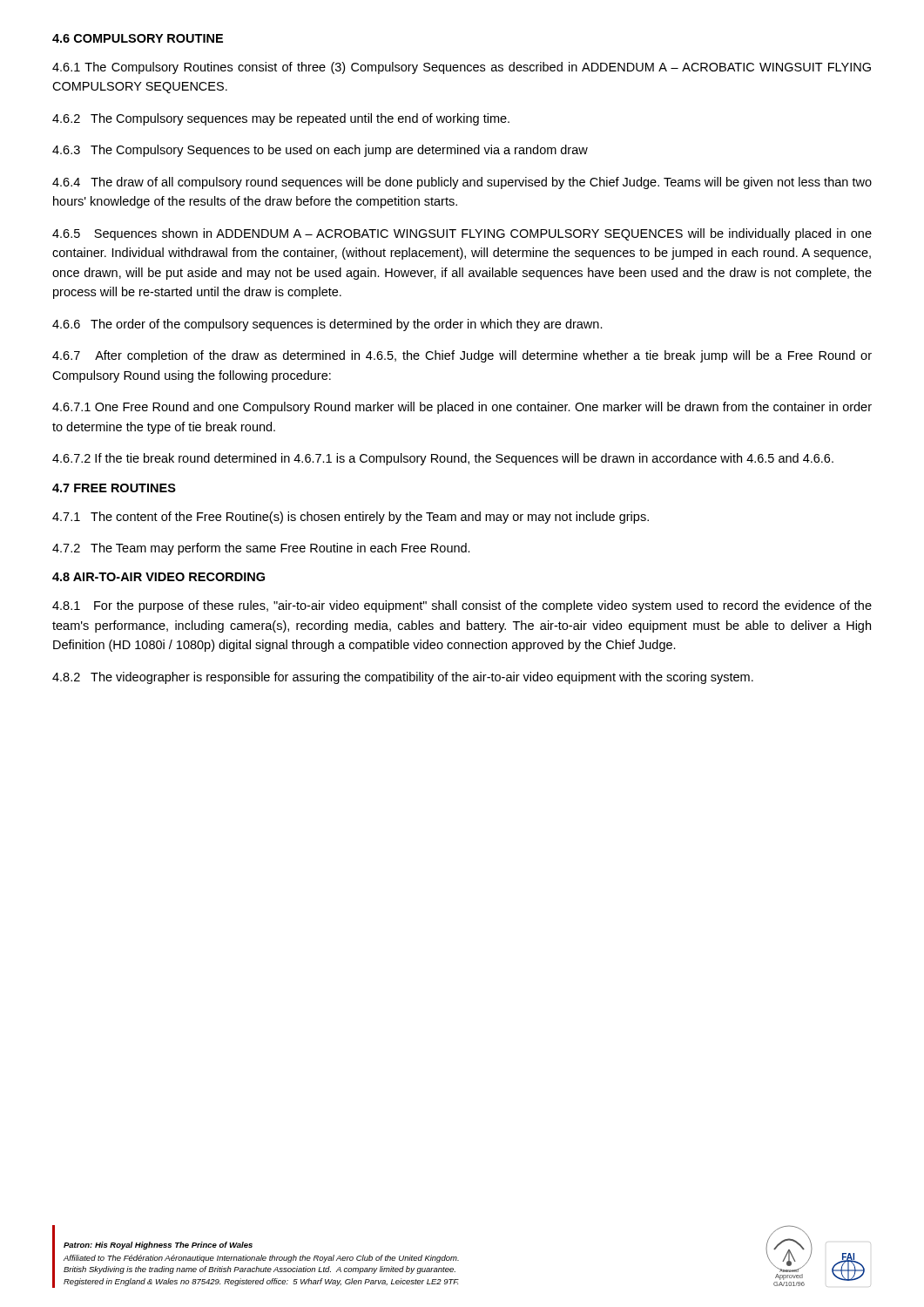
Task: Select the passage starting "6.5 Sequences shown in ADDENDUM A"
Action: pos(462,263)
